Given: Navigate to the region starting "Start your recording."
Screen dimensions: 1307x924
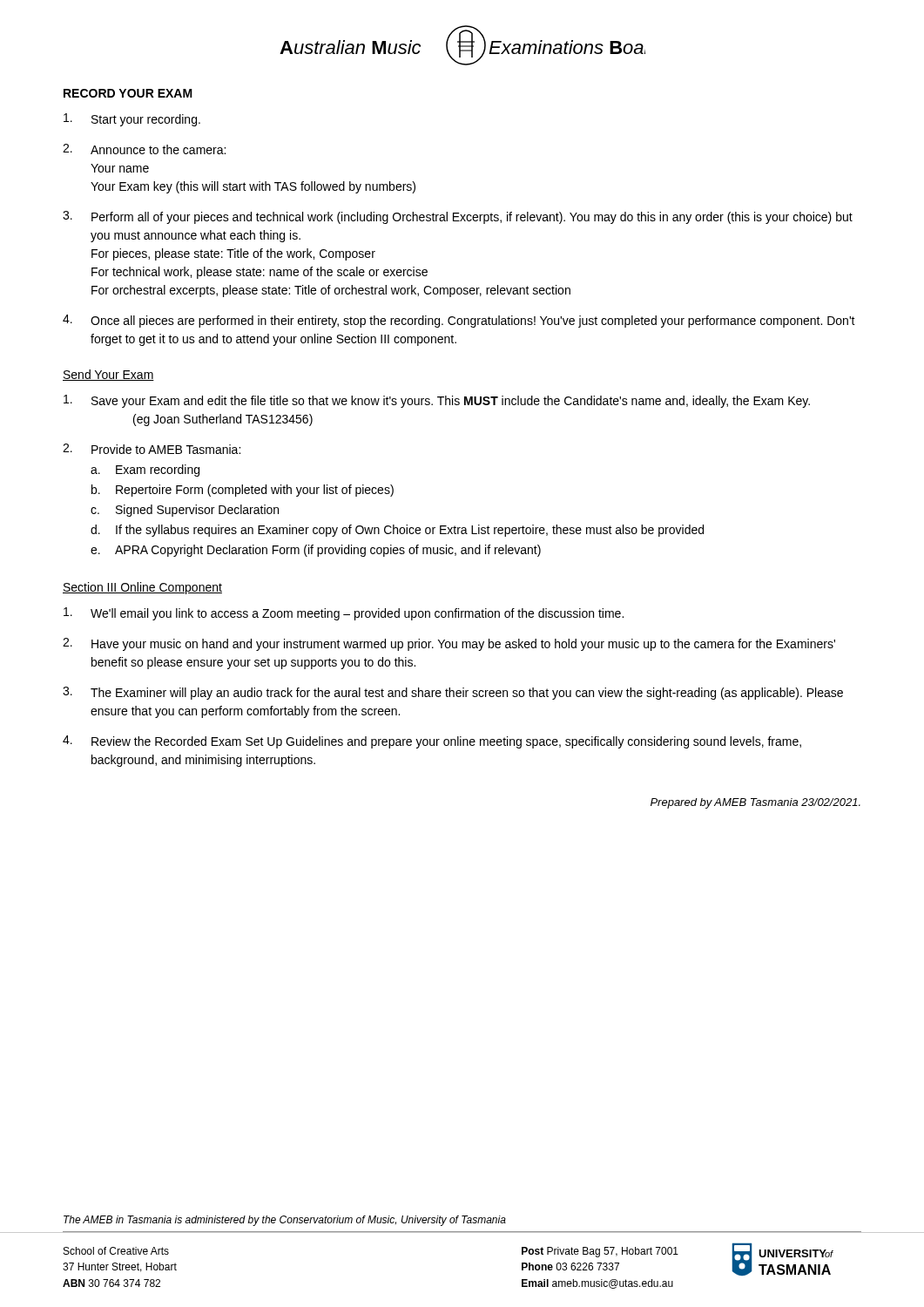Looking at the screenshot, I should (132, 120).
